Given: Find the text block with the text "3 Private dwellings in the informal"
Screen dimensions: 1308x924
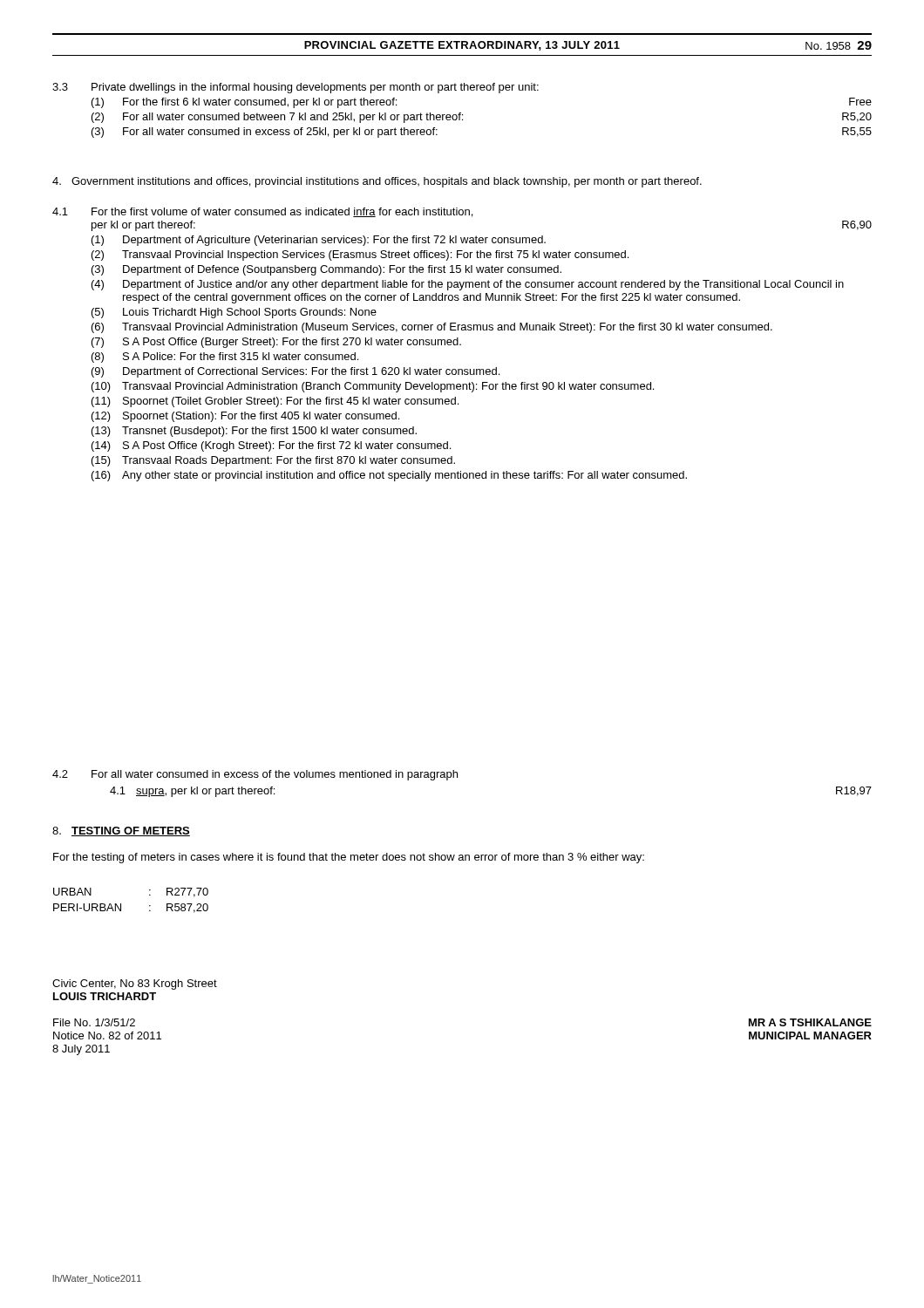Looking at the screenshot, I should pos(462,109).
